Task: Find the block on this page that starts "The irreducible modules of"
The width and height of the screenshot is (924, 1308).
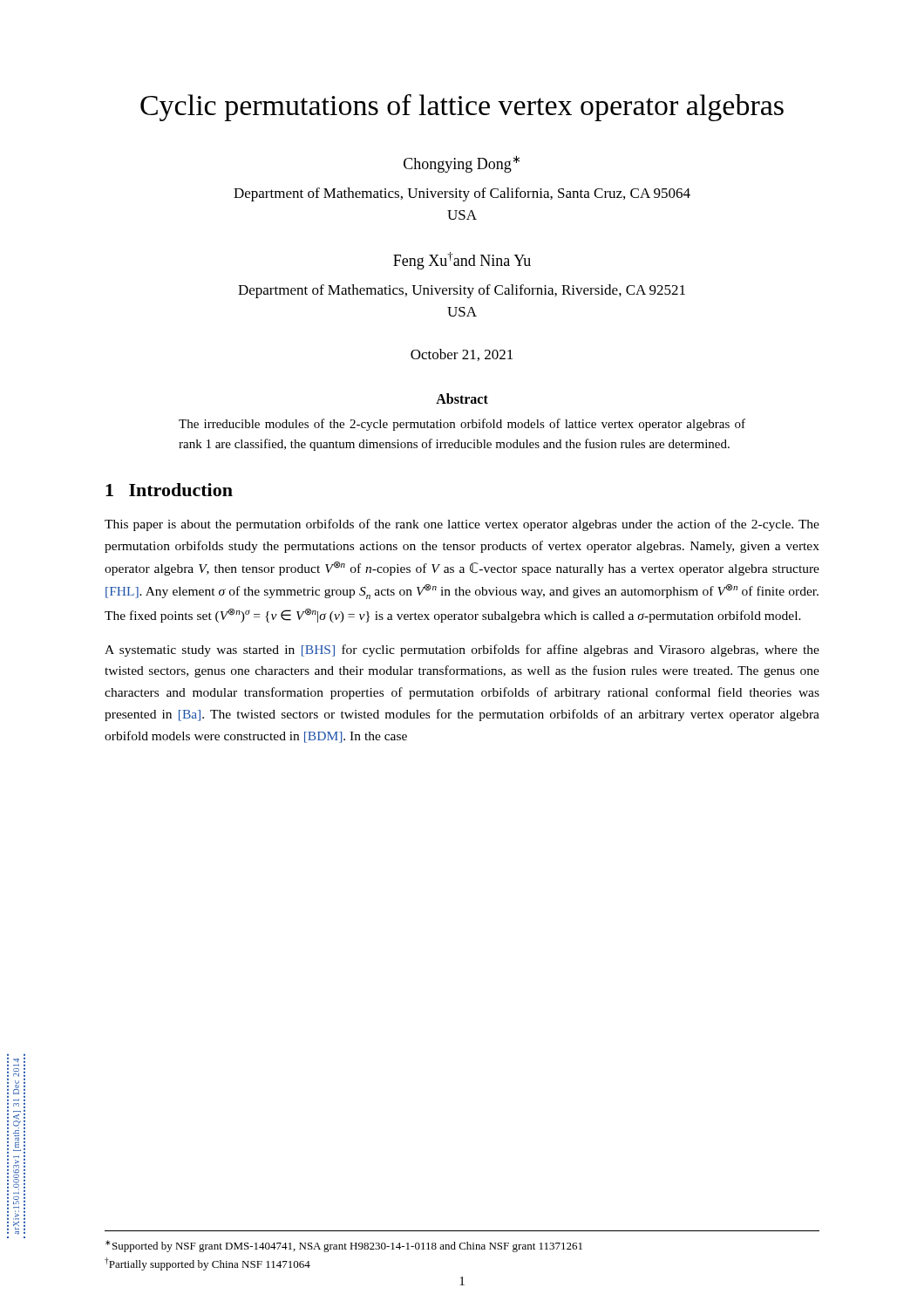Action: (462, 433)
